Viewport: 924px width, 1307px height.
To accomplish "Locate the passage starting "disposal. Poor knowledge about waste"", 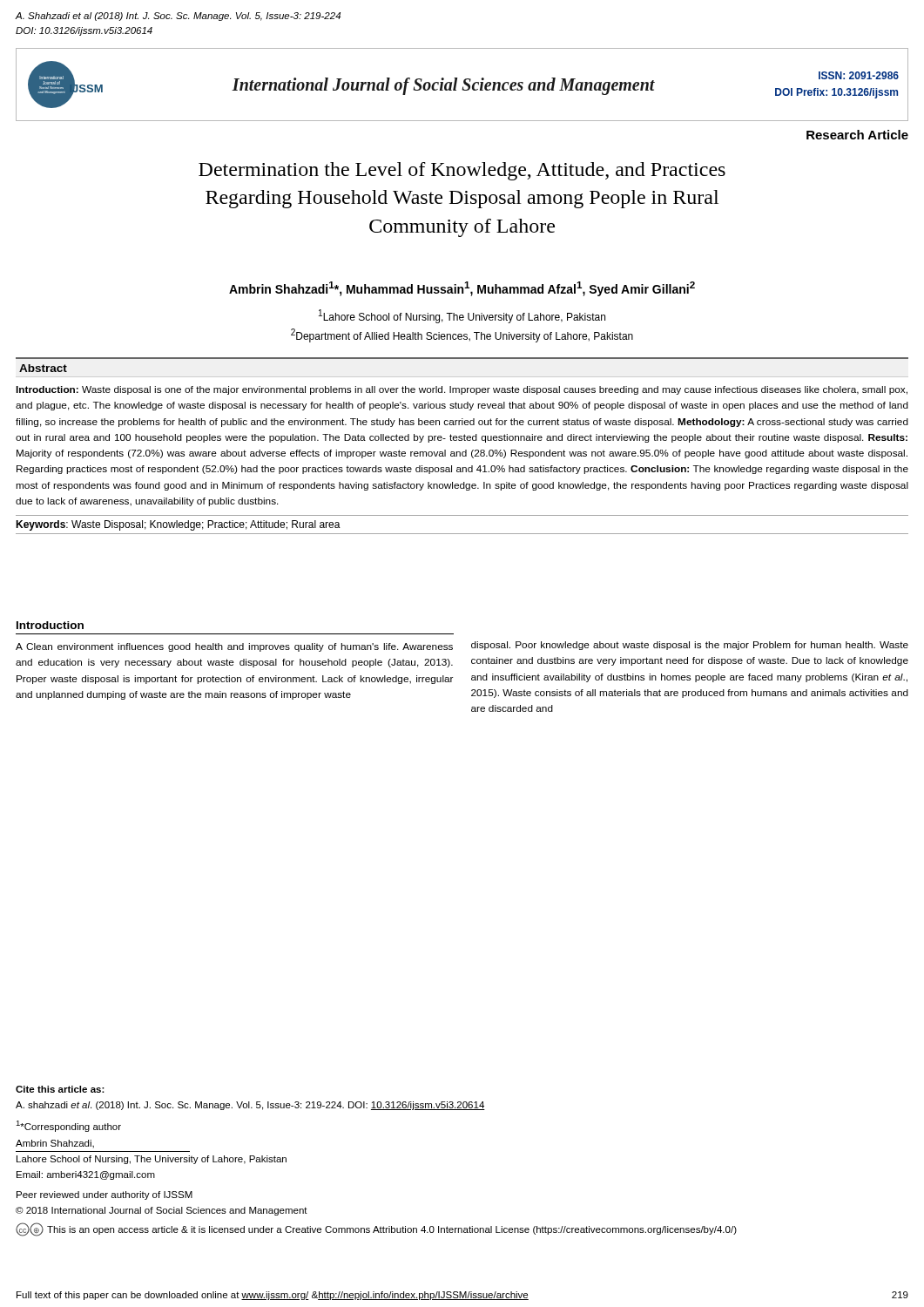I will click(x=689, y=677).
